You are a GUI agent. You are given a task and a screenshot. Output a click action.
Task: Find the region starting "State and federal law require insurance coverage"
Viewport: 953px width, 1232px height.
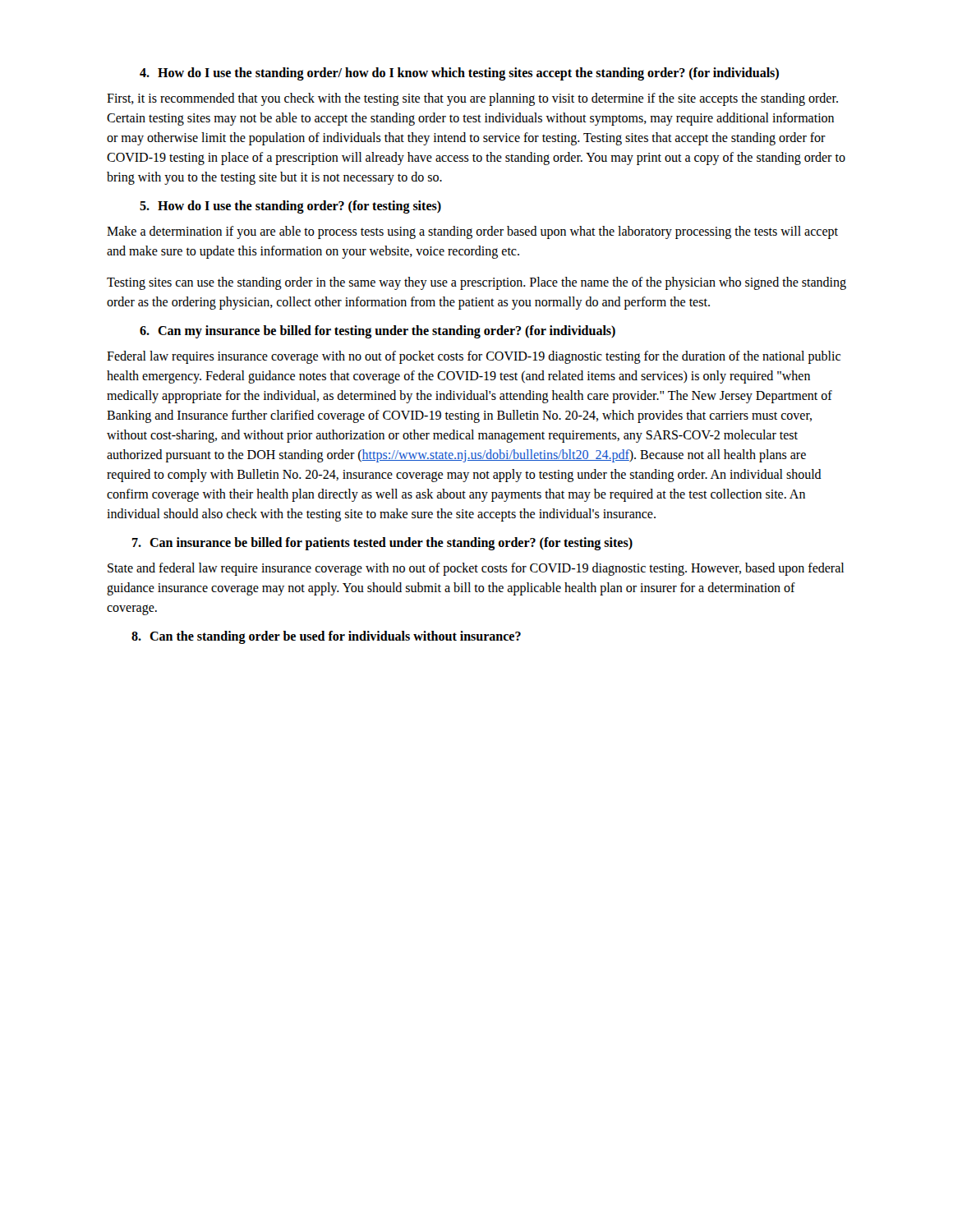(x=476, y=588)
